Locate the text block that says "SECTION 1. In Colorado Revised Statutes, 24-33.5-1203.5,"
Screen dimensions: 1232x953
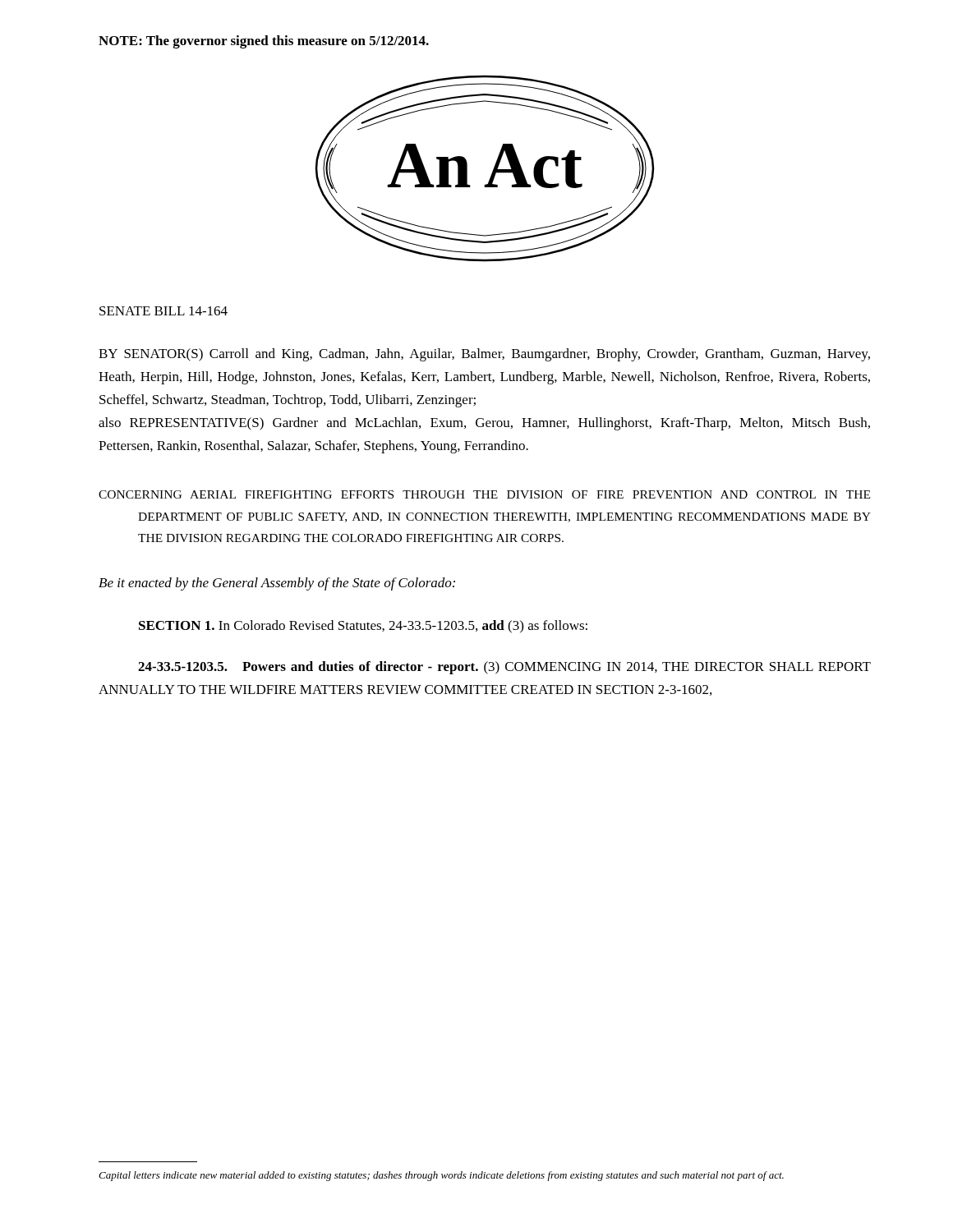click(344, 626)
